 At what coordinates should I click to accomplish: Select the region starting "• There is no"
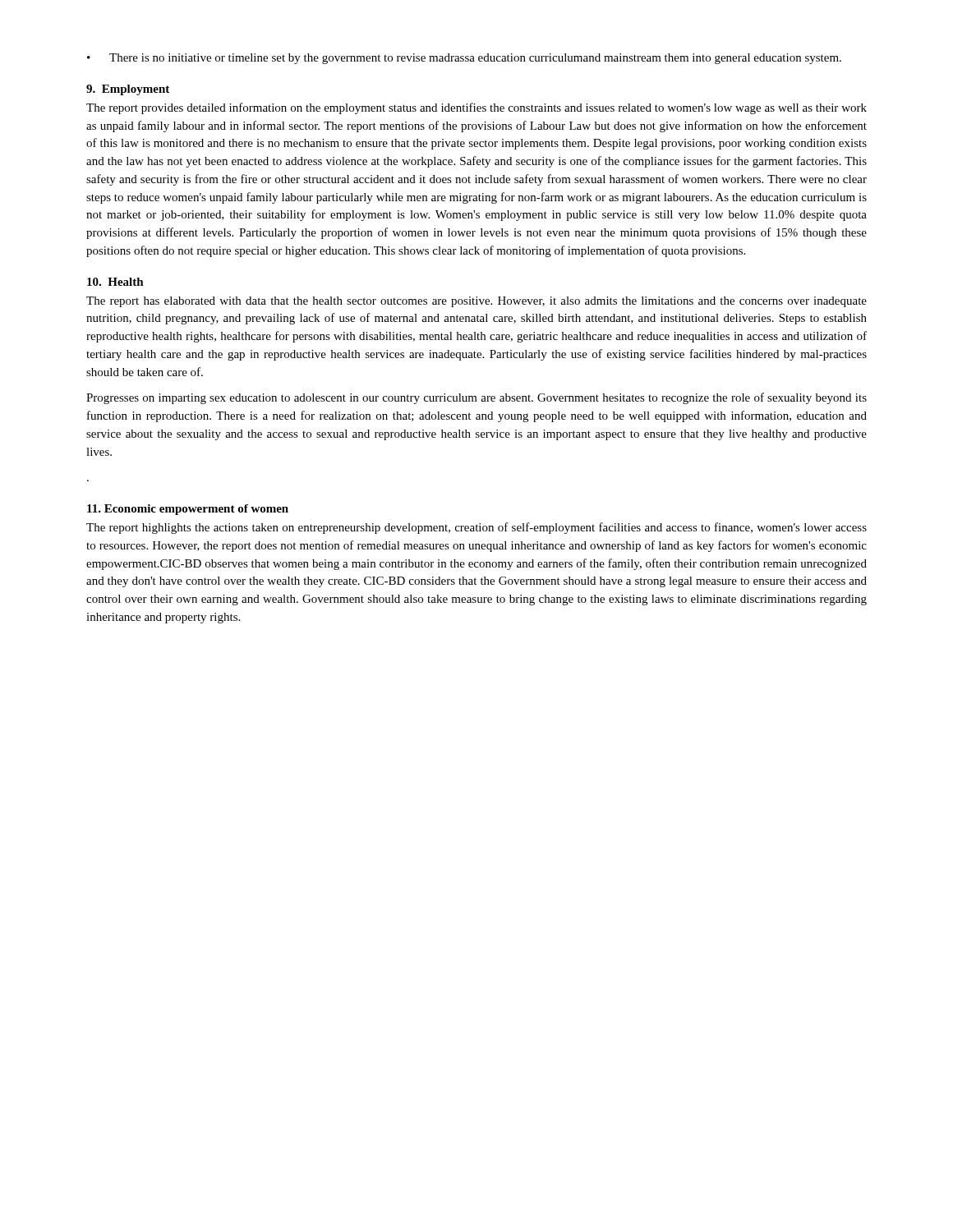click(476, 58)
